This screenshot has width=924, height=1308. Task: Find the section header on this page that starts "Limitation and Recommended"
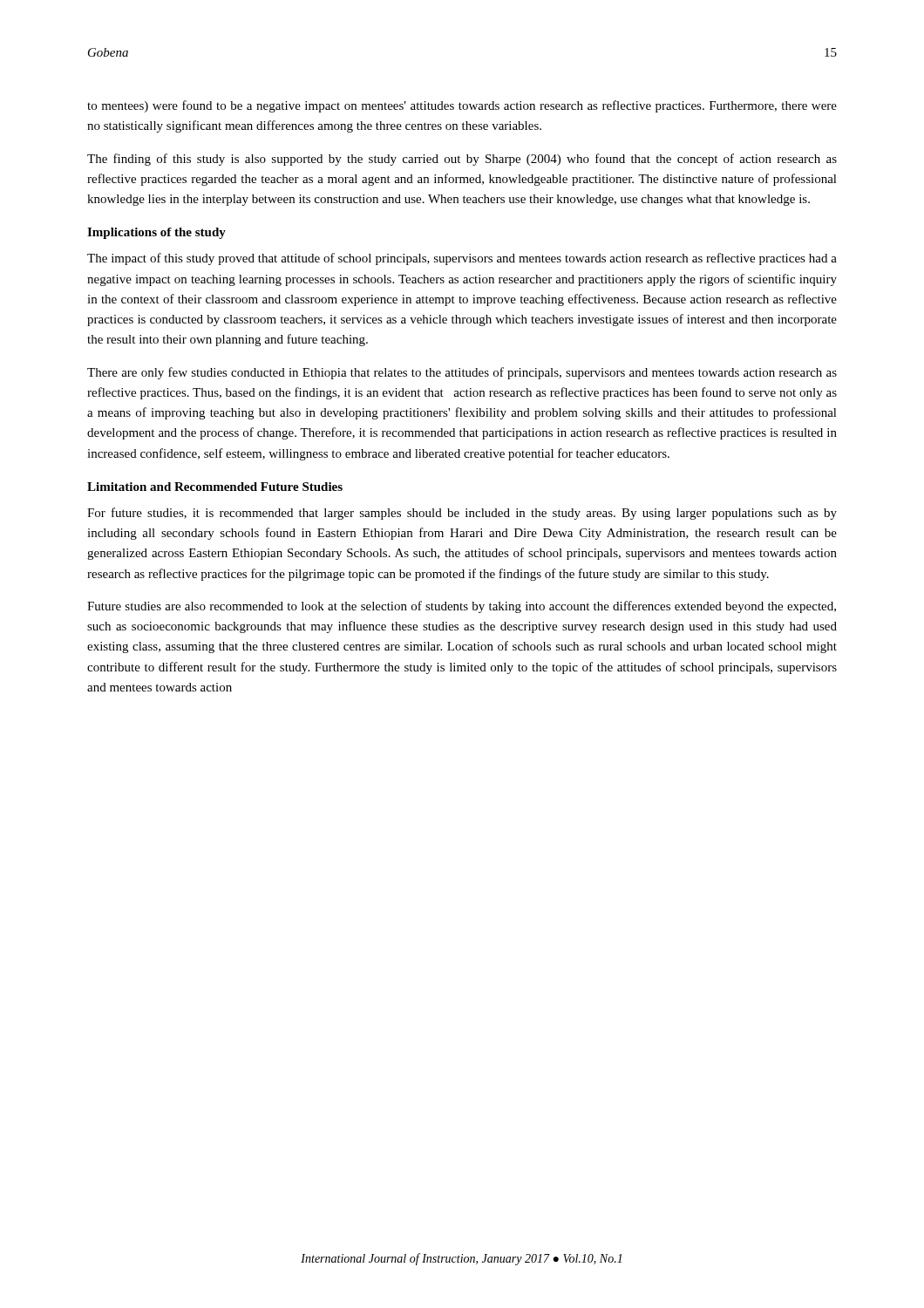tap(215, 486)
